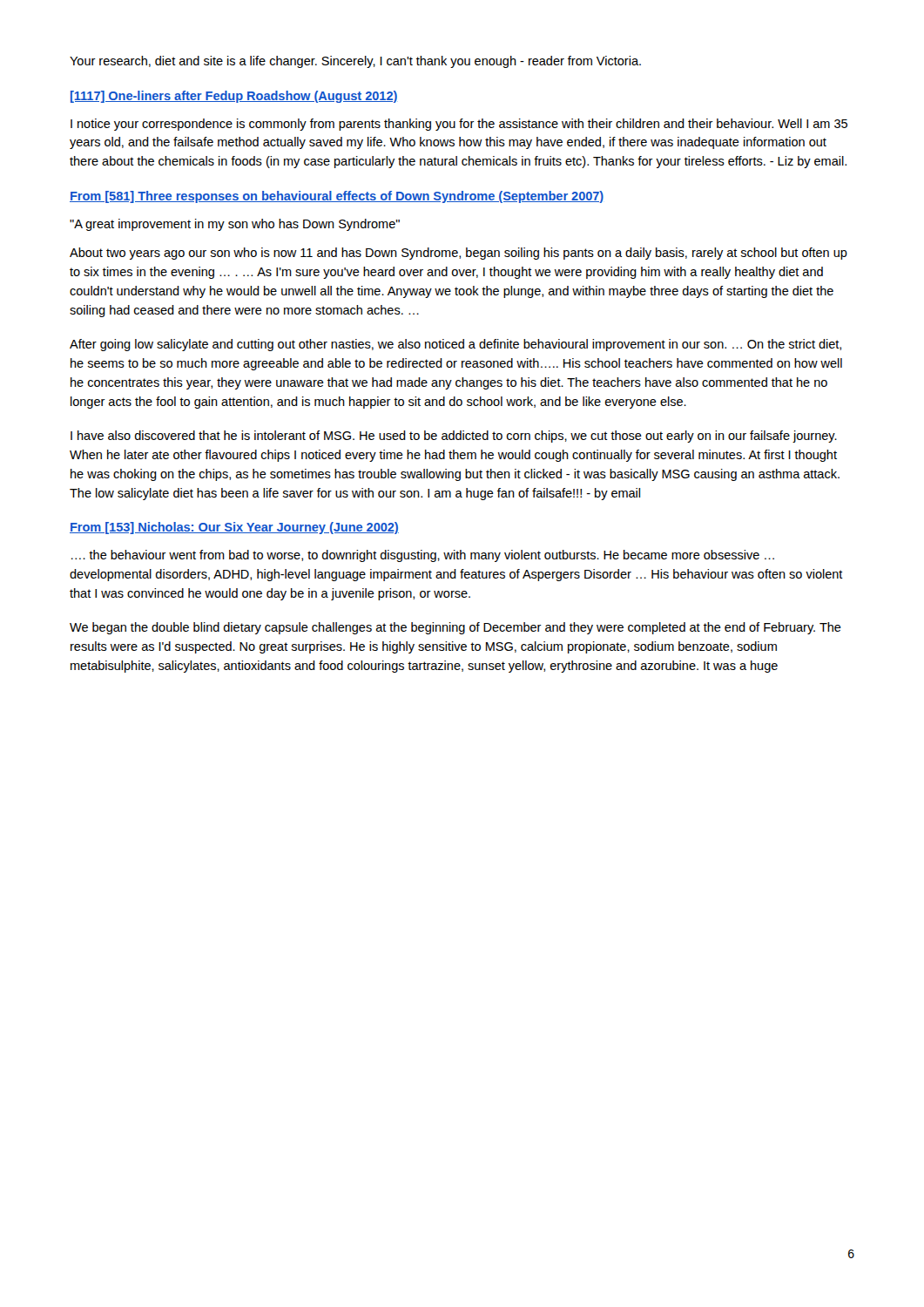Click on the section header that says "From [153] Nicholas: Our Six Year"

pos(234,527)
